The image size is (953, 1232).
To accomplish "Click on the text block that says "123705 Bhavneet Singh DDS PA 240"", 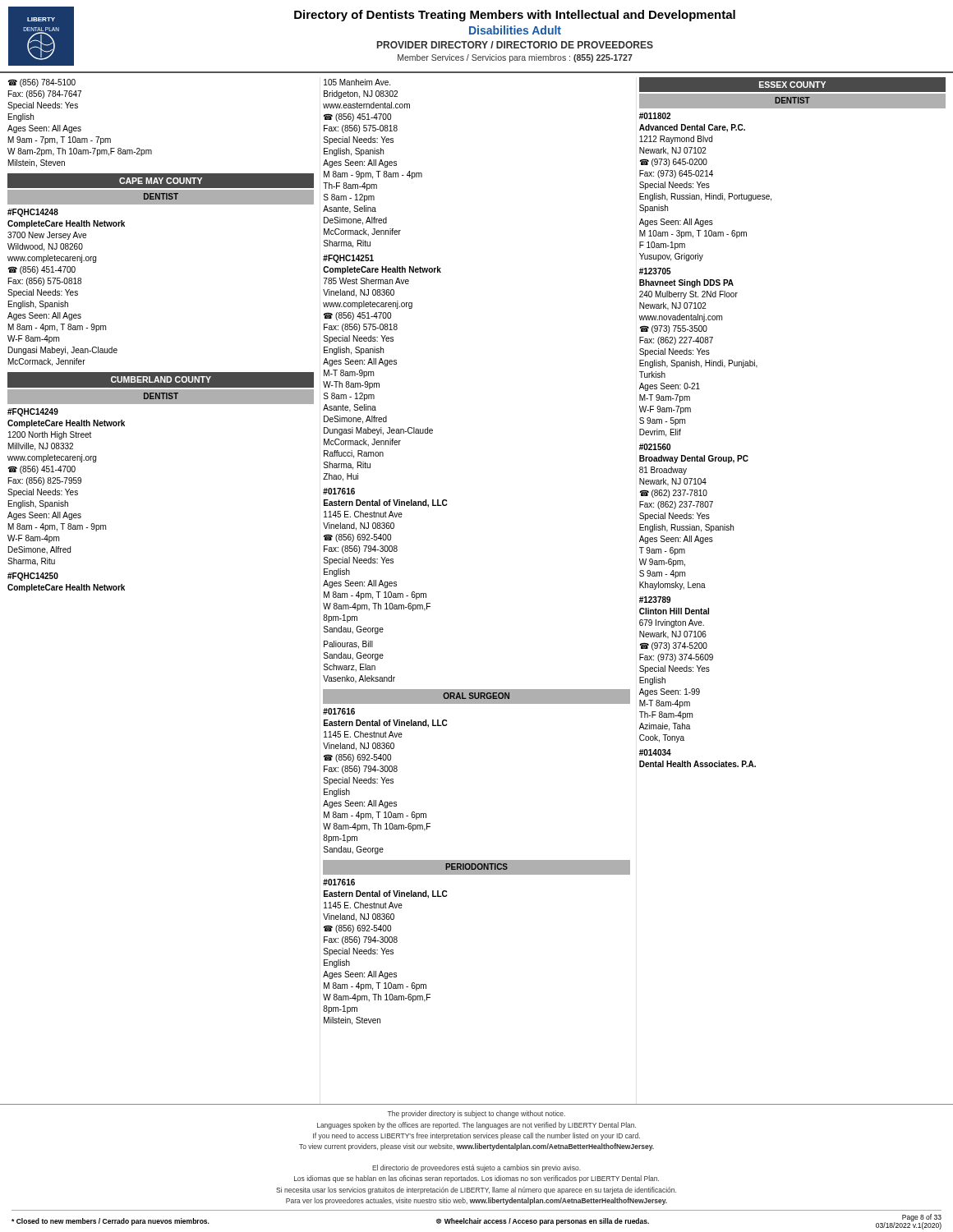I will (698, 352).
